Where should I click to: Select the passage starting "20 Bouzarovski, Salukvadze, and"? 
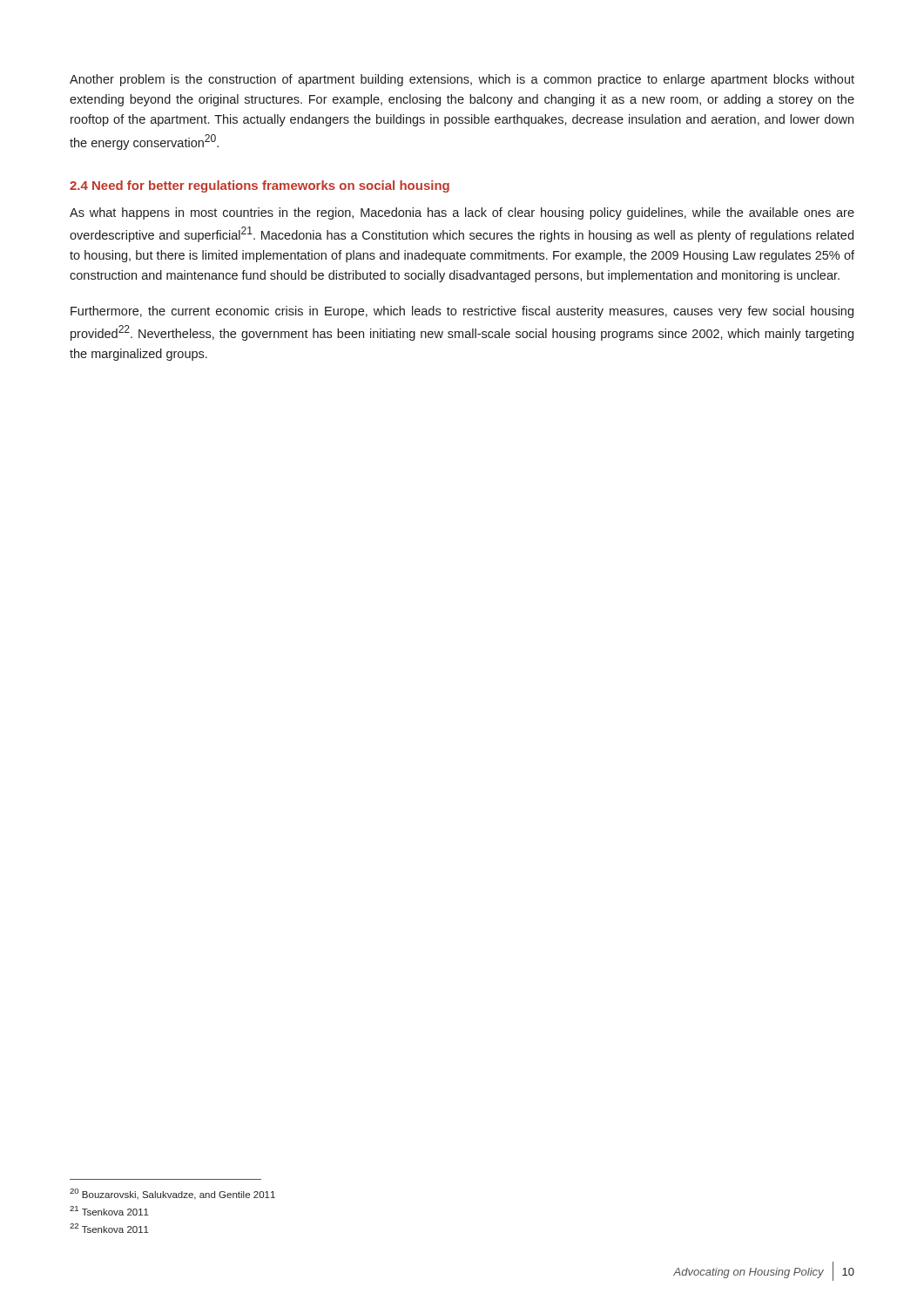pos(173,1193)
